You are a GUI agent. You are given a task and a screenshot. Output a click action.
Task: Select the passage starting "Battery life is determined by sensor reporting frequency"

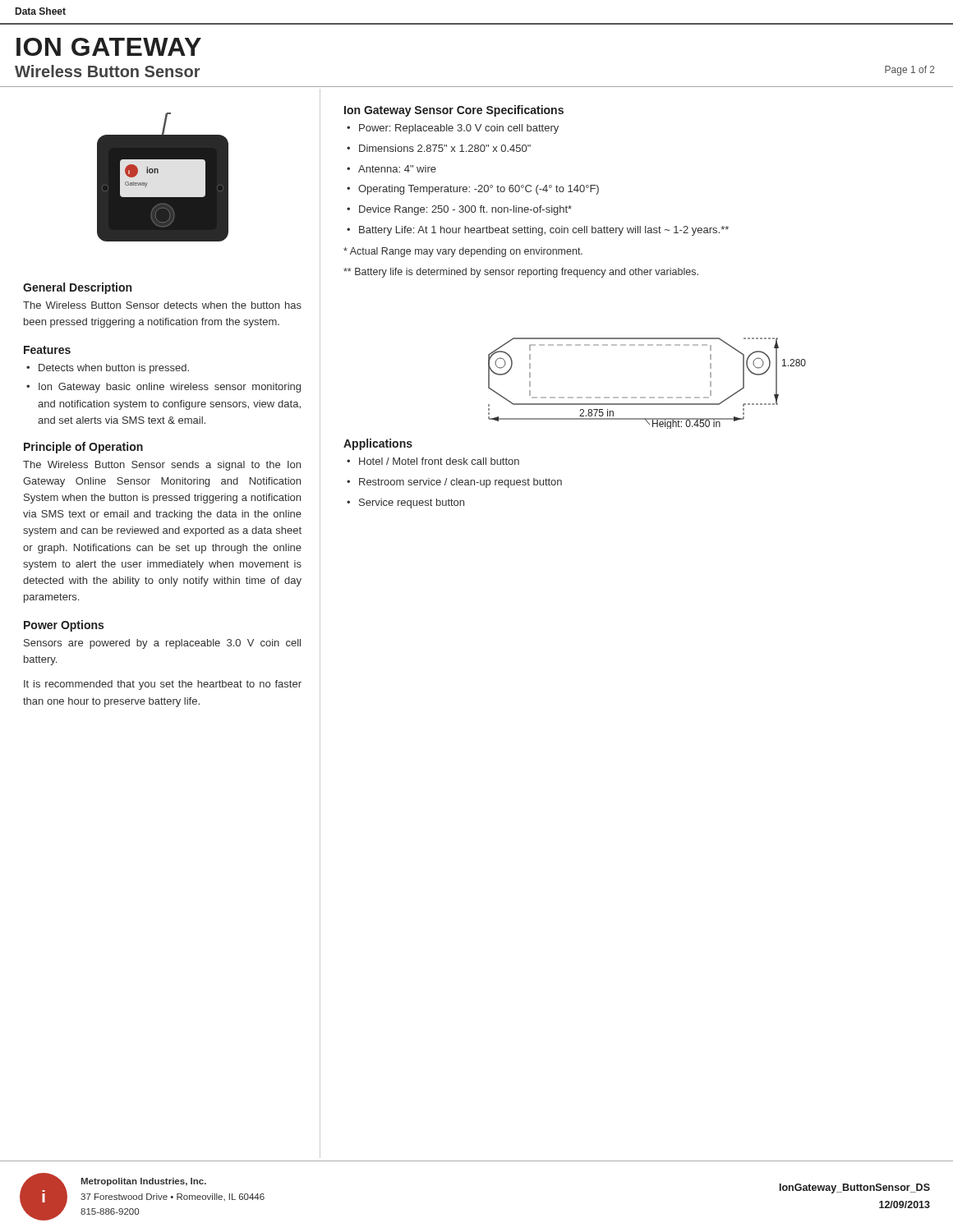(521, 271)
